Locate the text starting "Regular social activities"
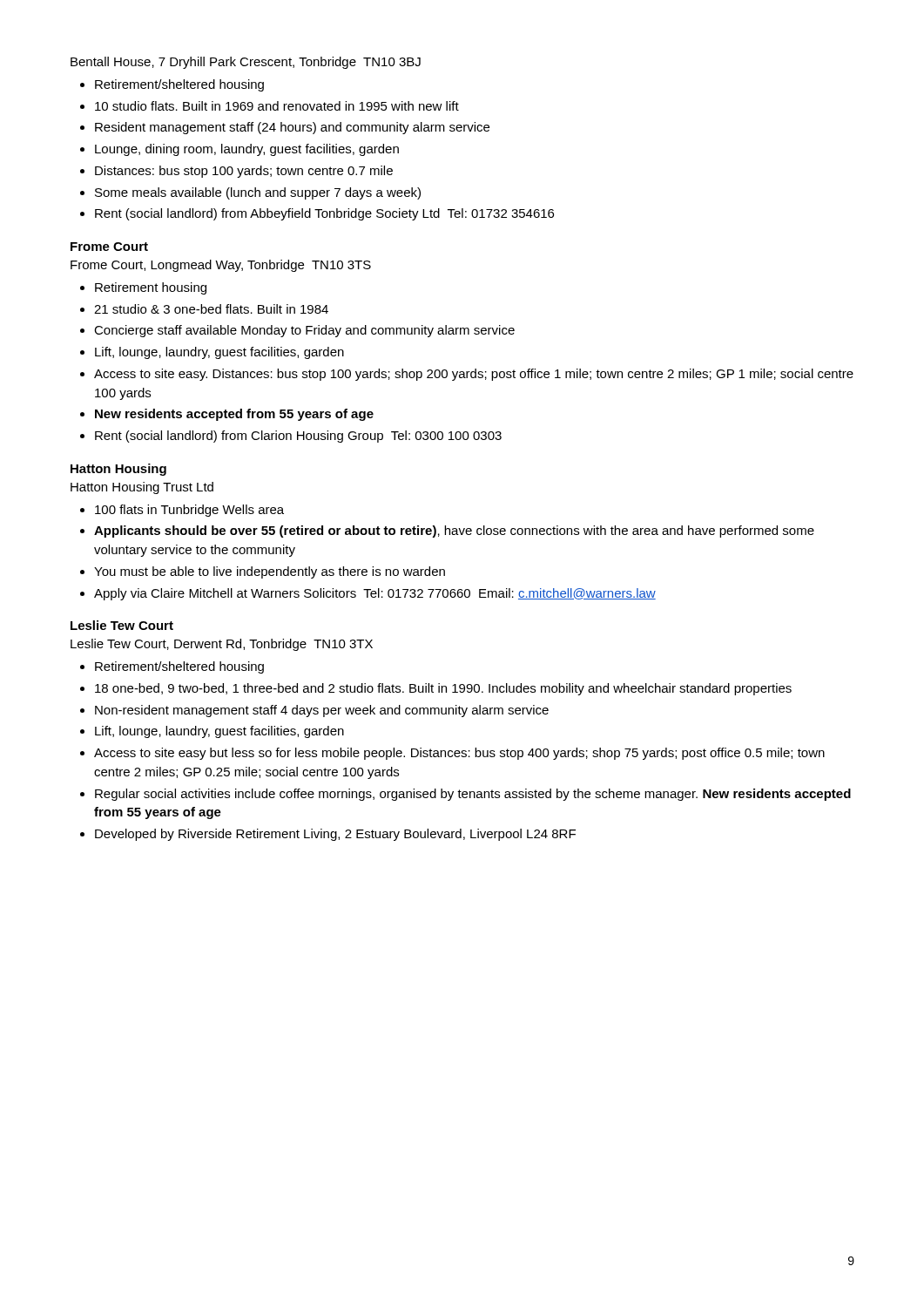 click(x=473, y=802)
